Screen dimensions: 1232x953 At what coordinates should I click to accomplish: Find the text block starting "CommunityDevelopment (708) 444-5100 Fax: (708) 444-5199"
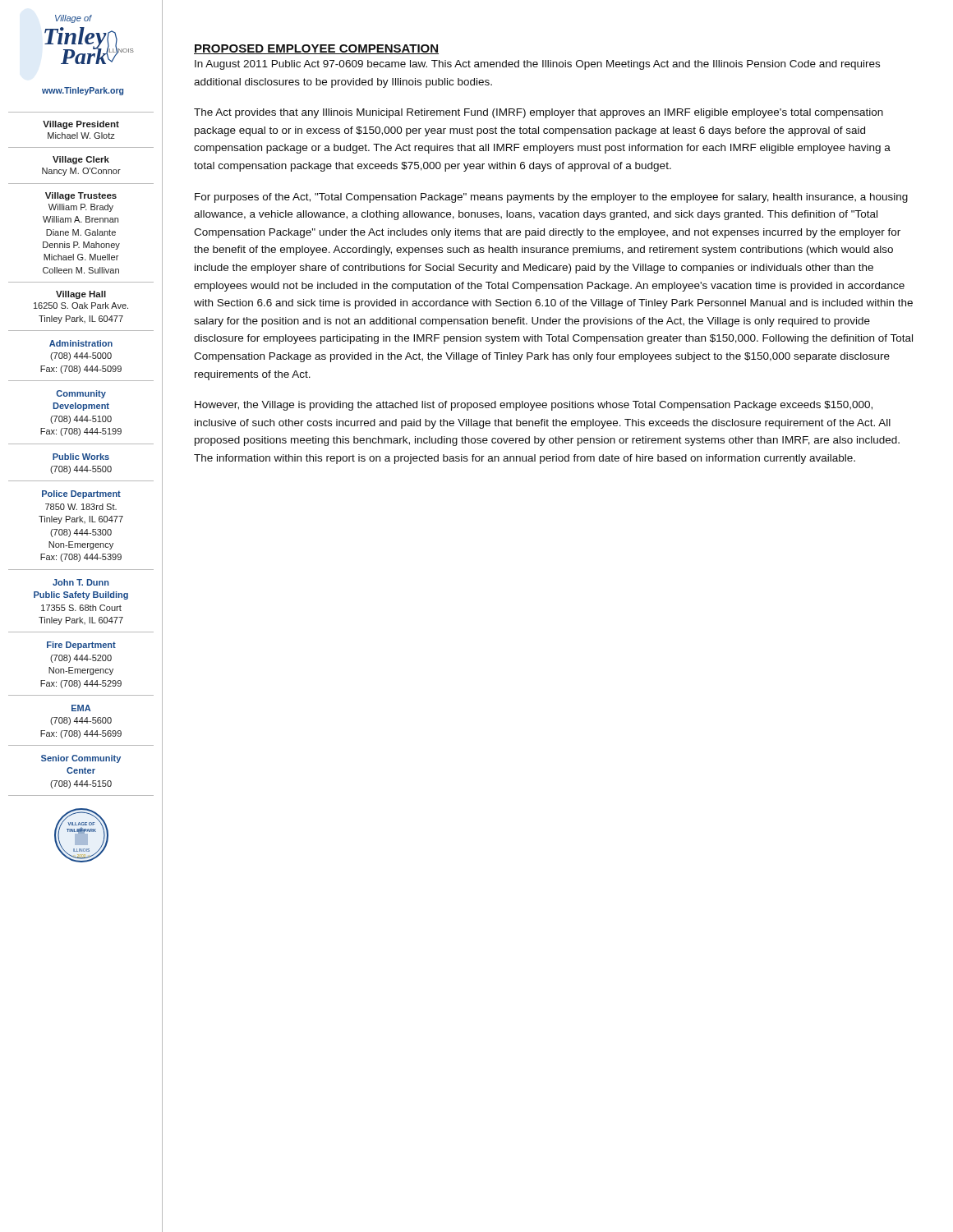(81, 413)
